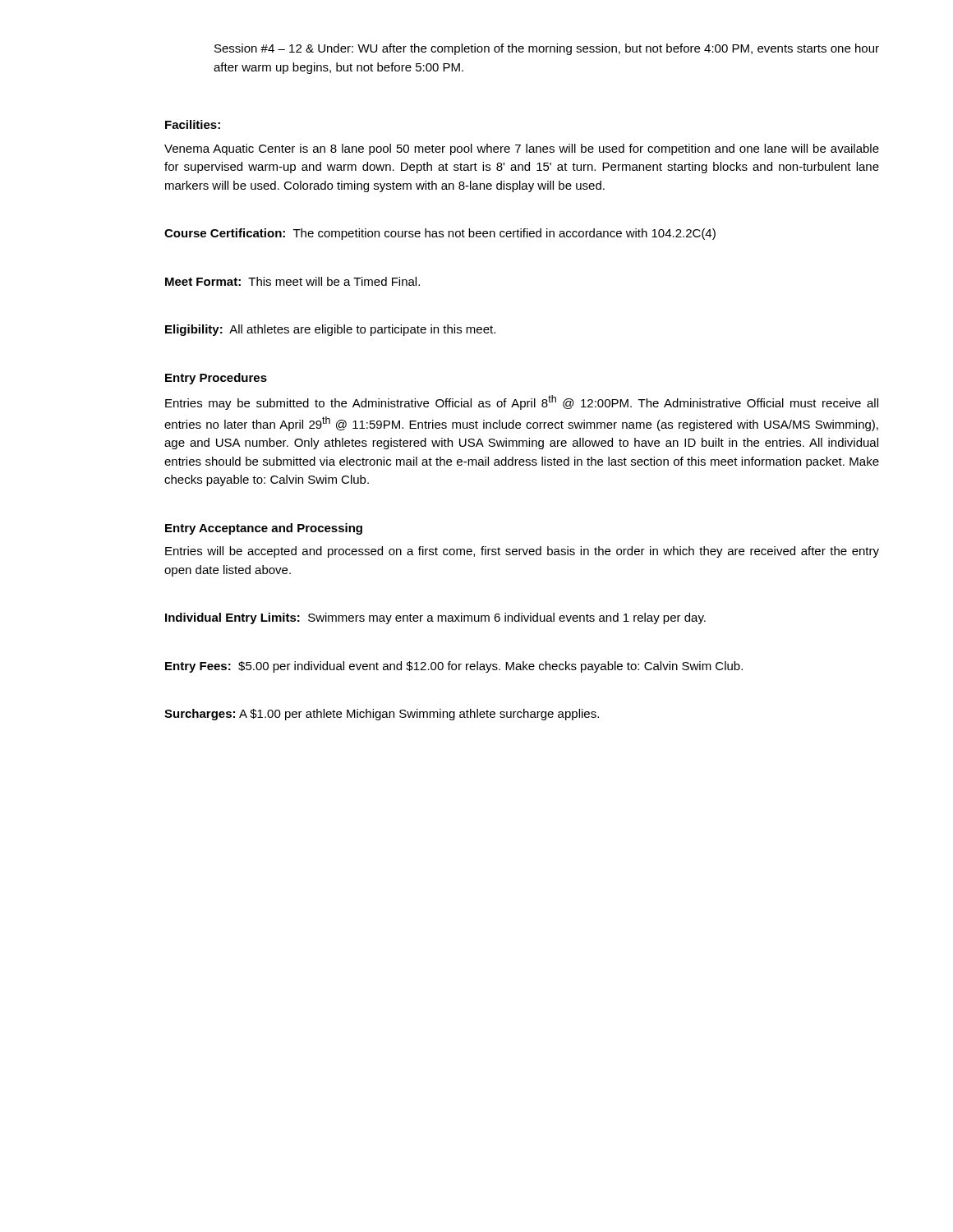
Task: Locate the region starting "Entries will be accepted and processed"
Action: (x=522, y=561)
